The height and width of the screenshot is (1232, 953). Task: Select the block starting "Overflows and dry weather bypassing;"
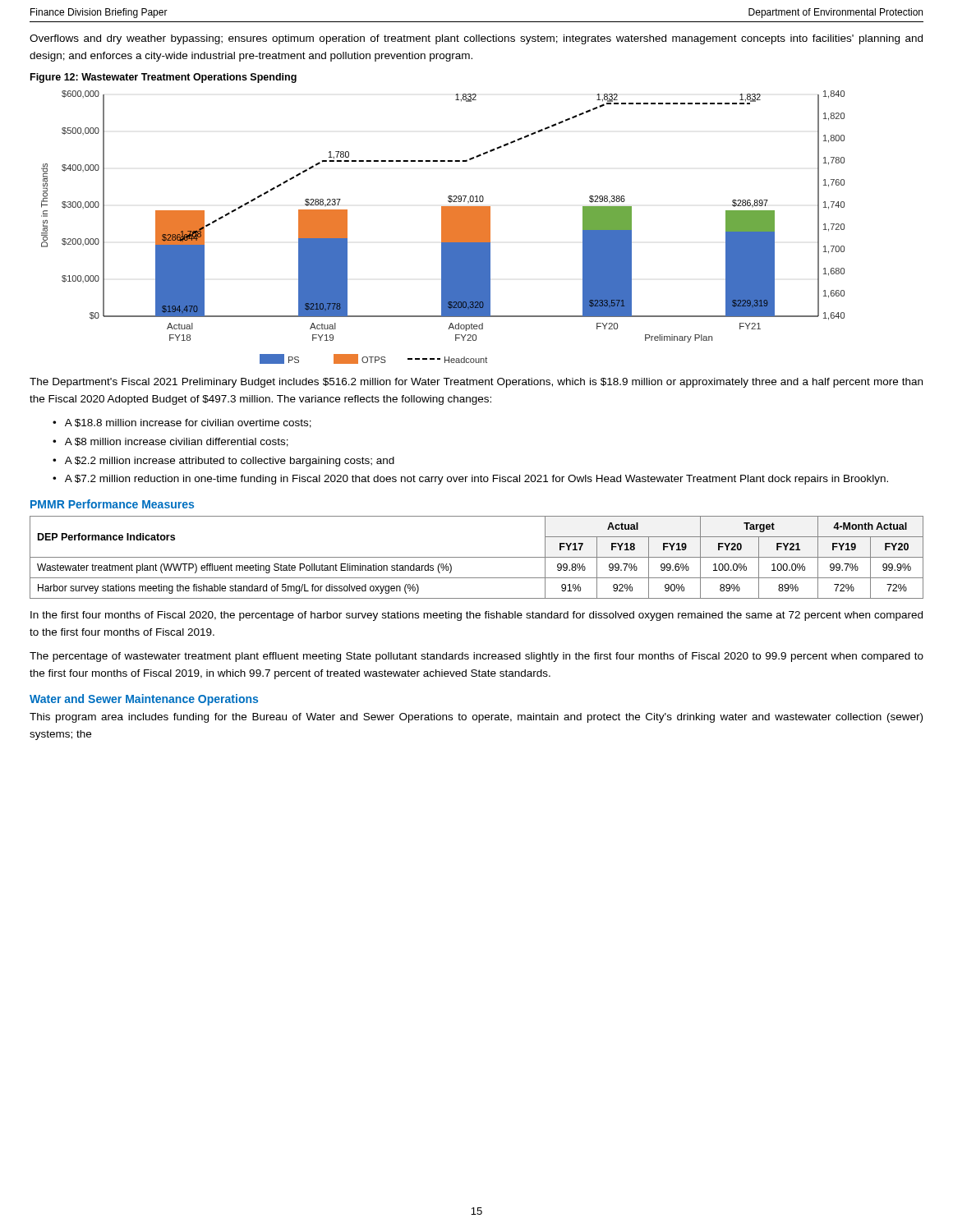coord(476,47)
